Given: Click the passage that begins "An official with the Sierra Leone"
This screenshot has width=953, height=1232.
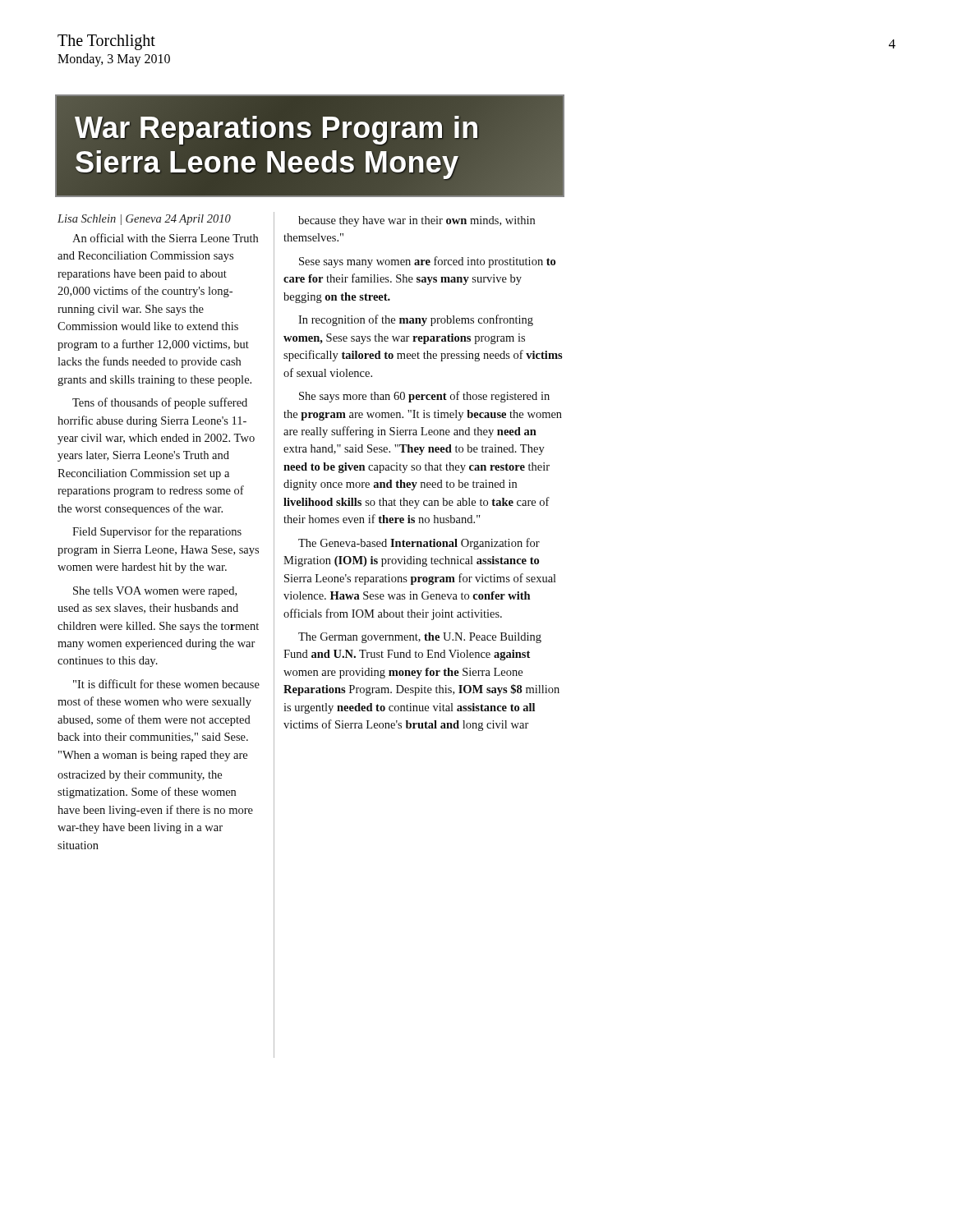Looking at the screenshot, I should [159, 542].
